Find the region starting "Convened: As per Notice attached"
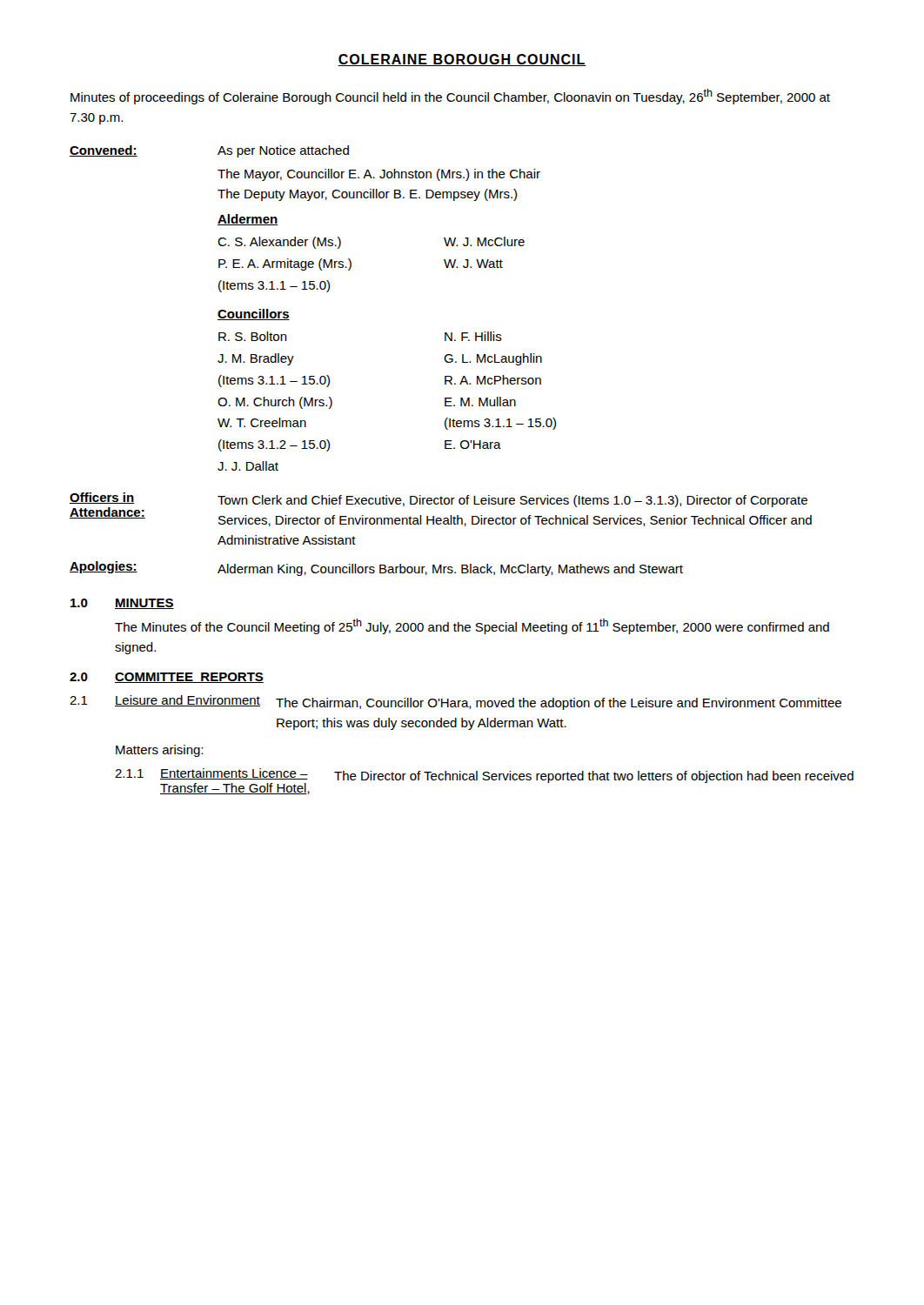The image size is (924, 1305). (x=103, y=151)
